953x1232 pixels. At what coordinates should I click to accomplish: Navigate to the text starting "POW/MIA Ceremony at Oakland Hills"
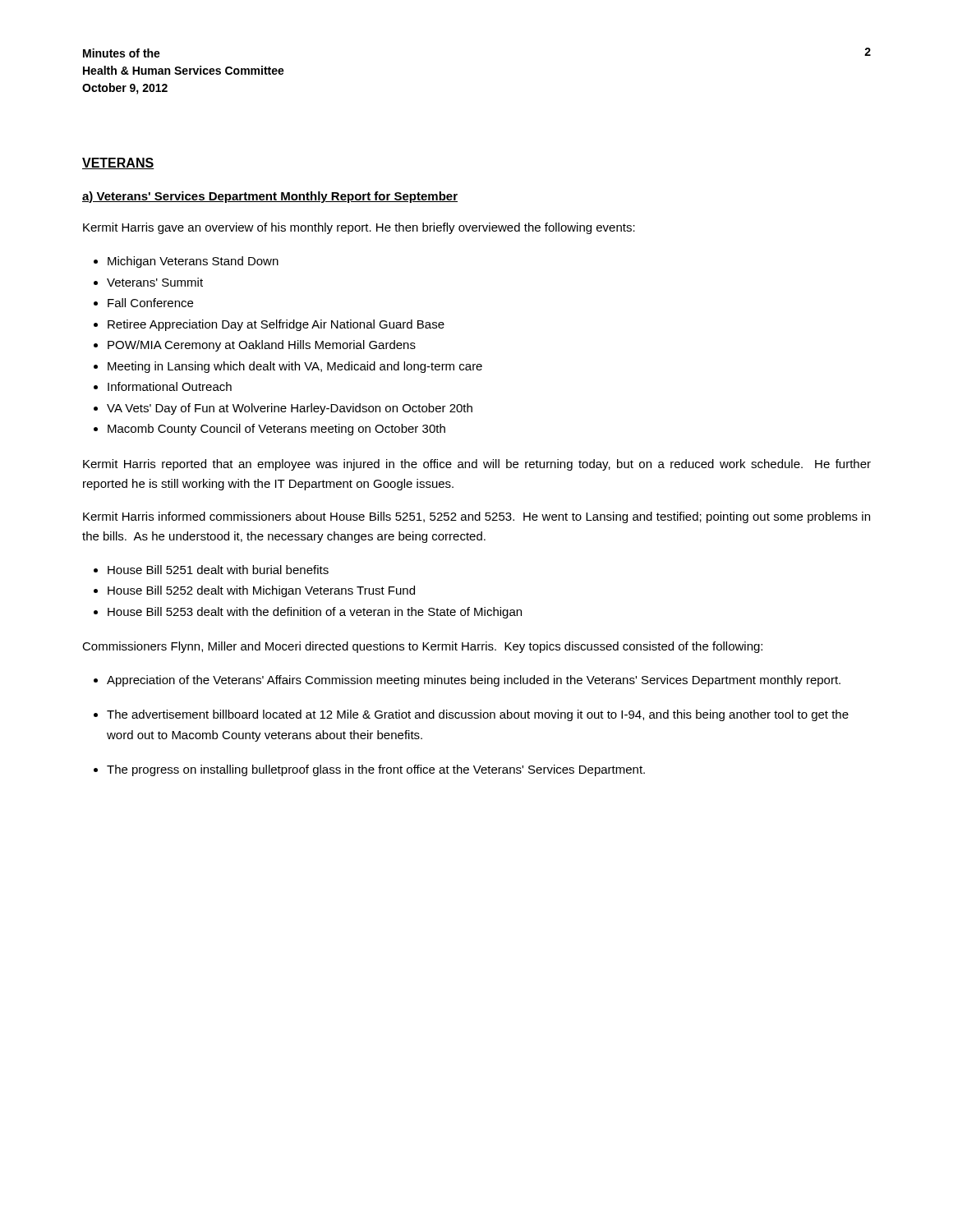pos(261,345)
